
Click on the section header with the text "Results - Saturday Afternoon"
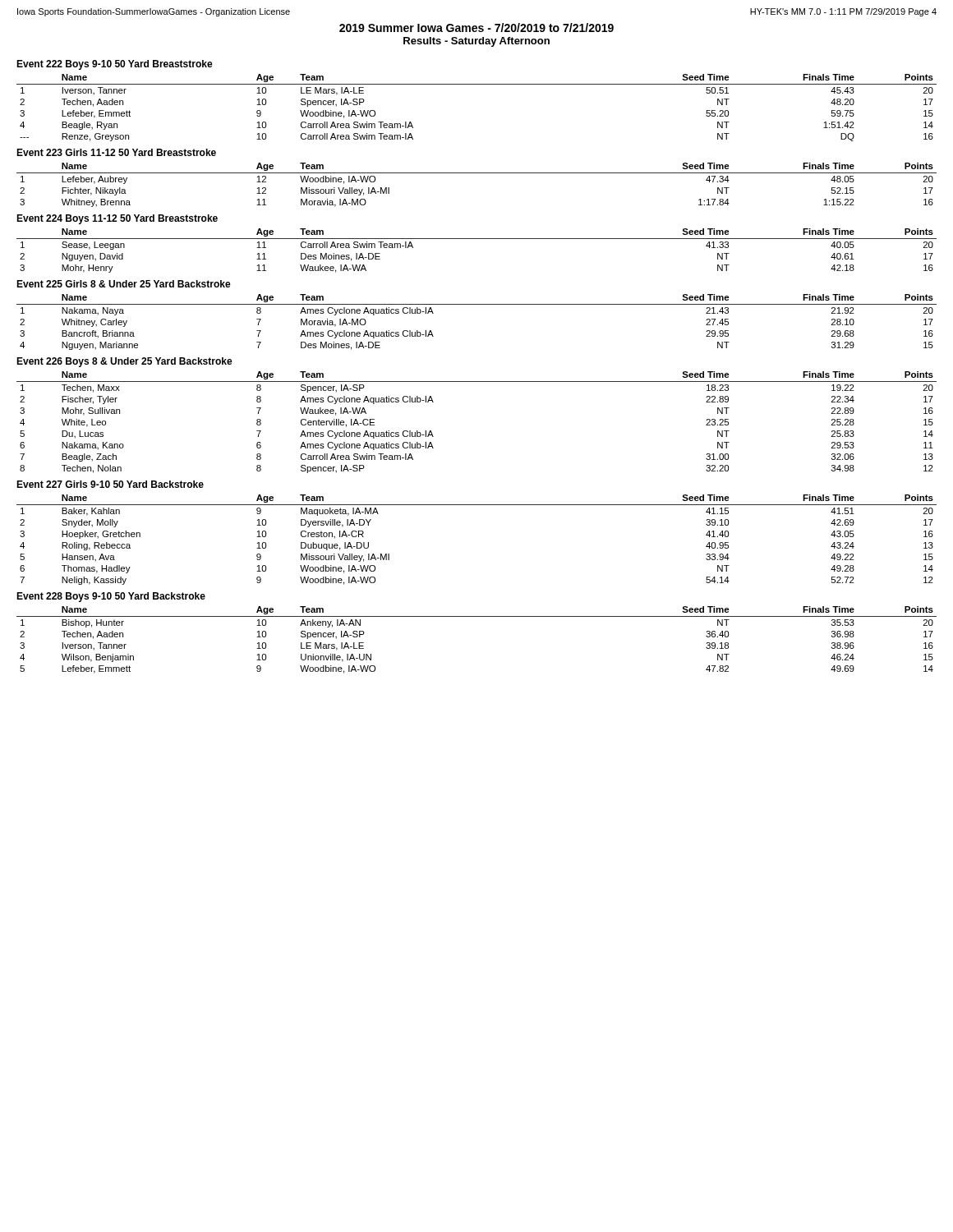tap(476, 41)
